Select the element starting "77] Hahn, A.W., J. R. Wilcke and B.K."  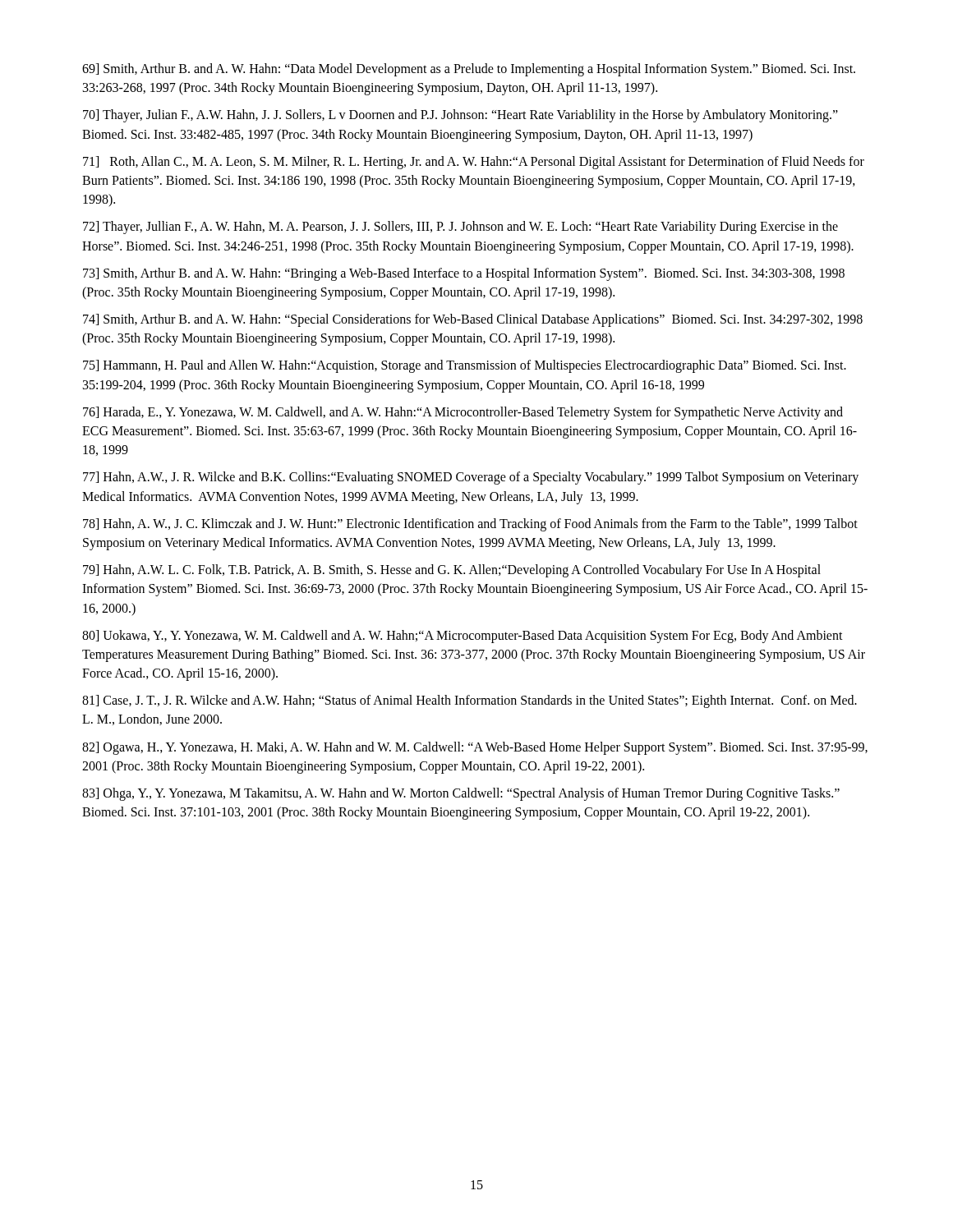[470, 487]
